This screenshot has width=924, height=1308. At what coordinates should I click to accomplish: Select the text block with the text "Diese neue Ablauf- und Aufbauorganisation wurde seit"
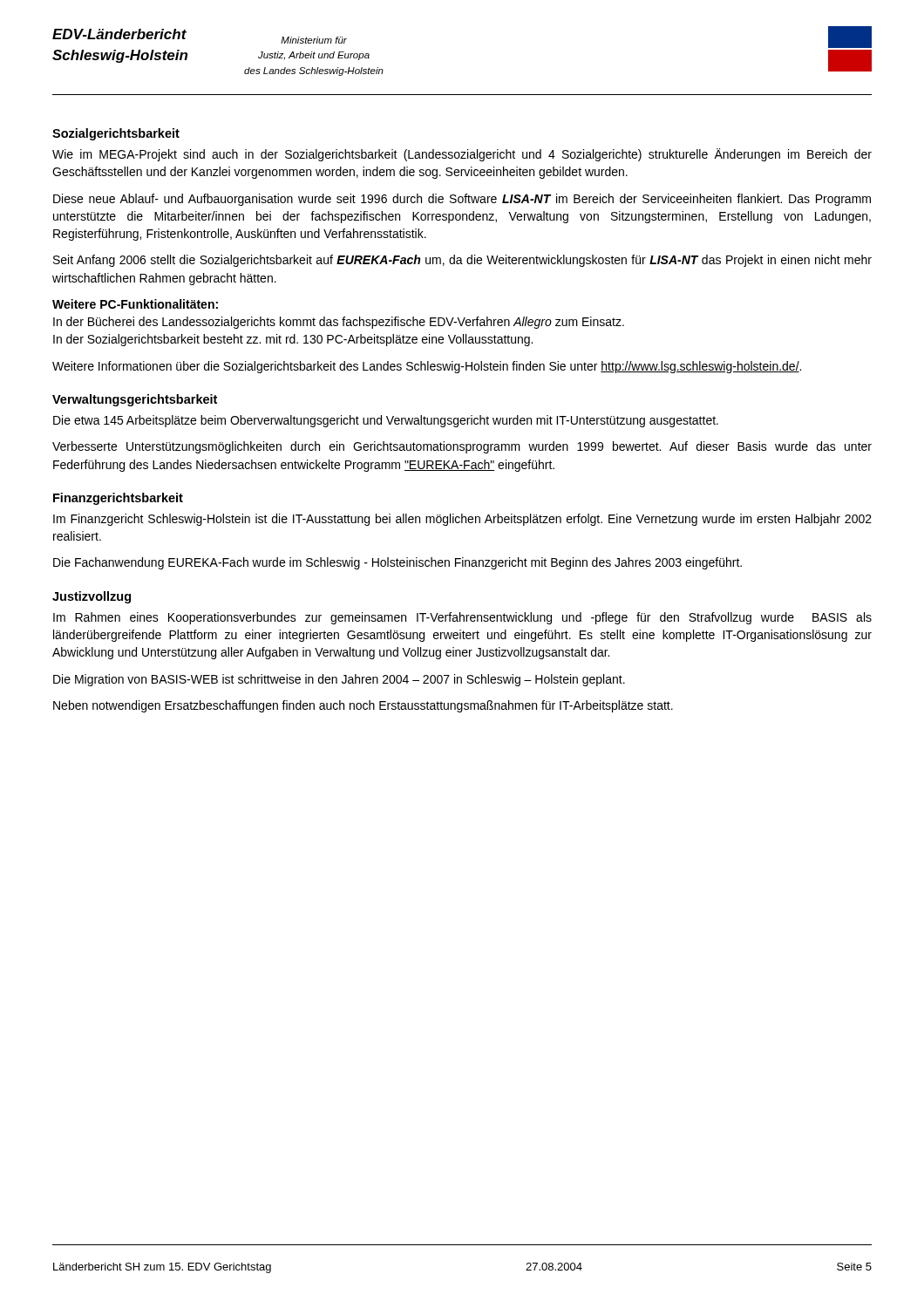click(x=462, y=216)
